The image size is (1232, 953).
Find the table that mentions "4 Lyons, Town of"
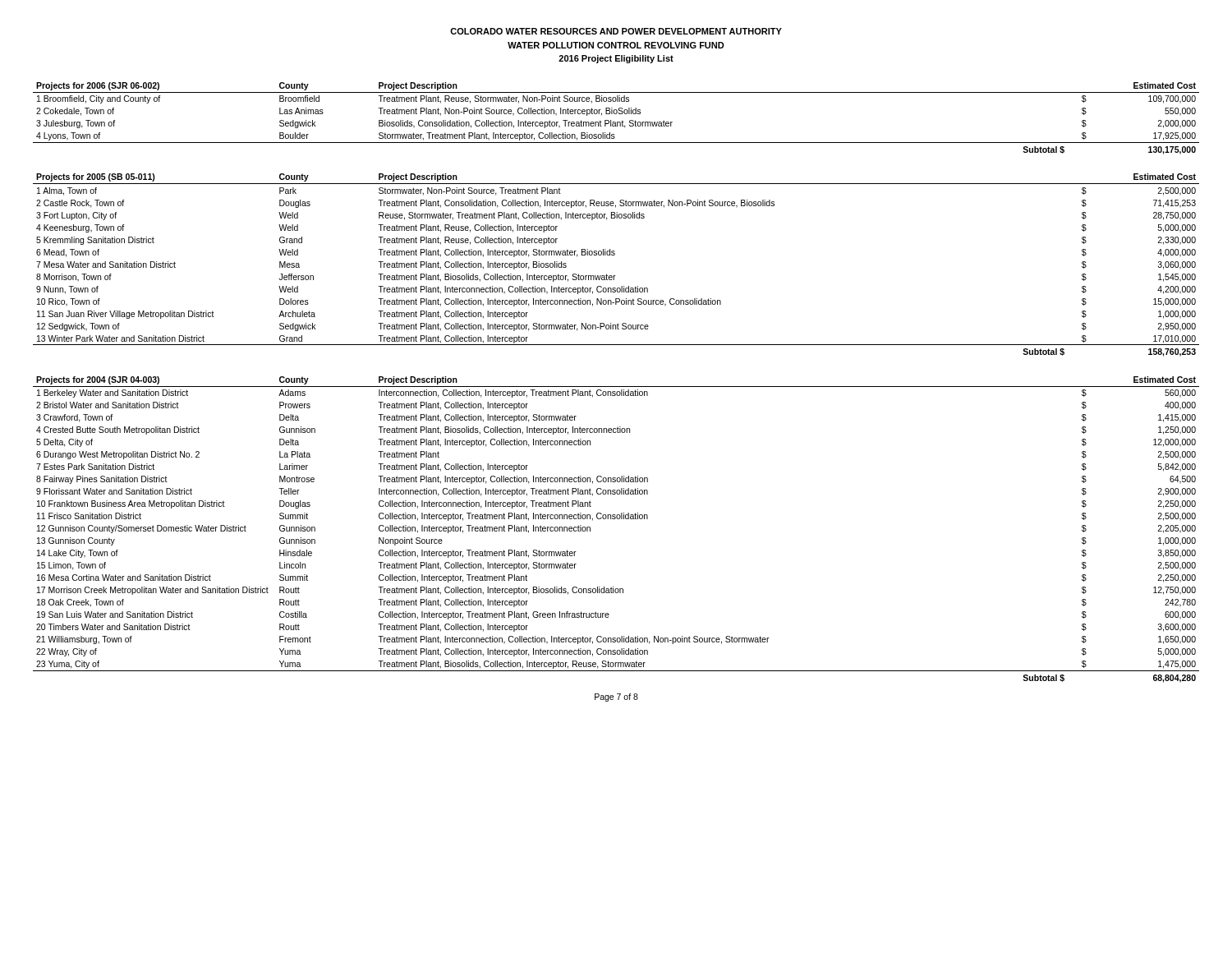pyautogui.click(x=616, y=117)
